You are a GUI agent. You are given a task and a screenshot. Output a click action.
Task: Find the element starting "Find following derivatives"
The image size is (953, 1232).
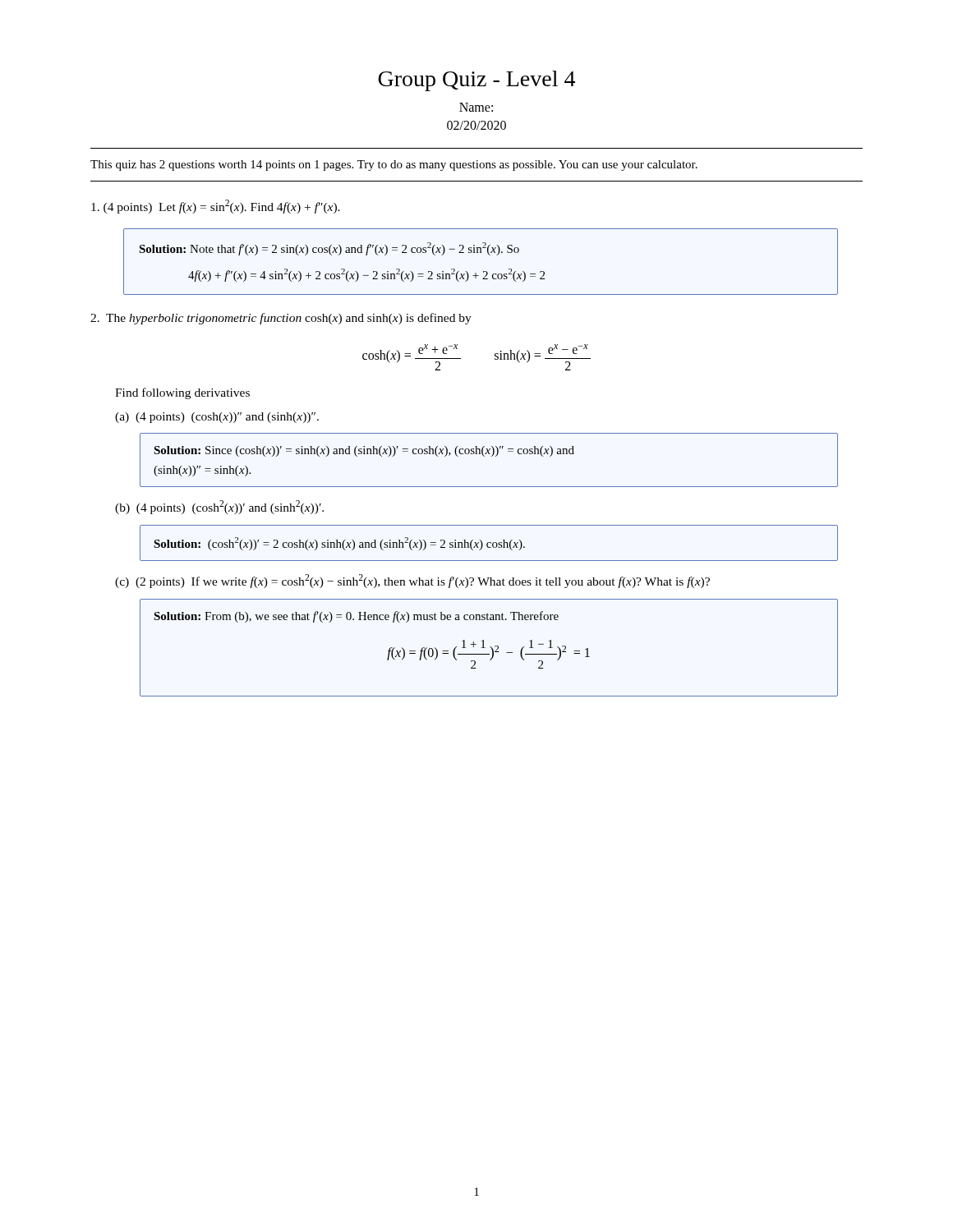183,392
